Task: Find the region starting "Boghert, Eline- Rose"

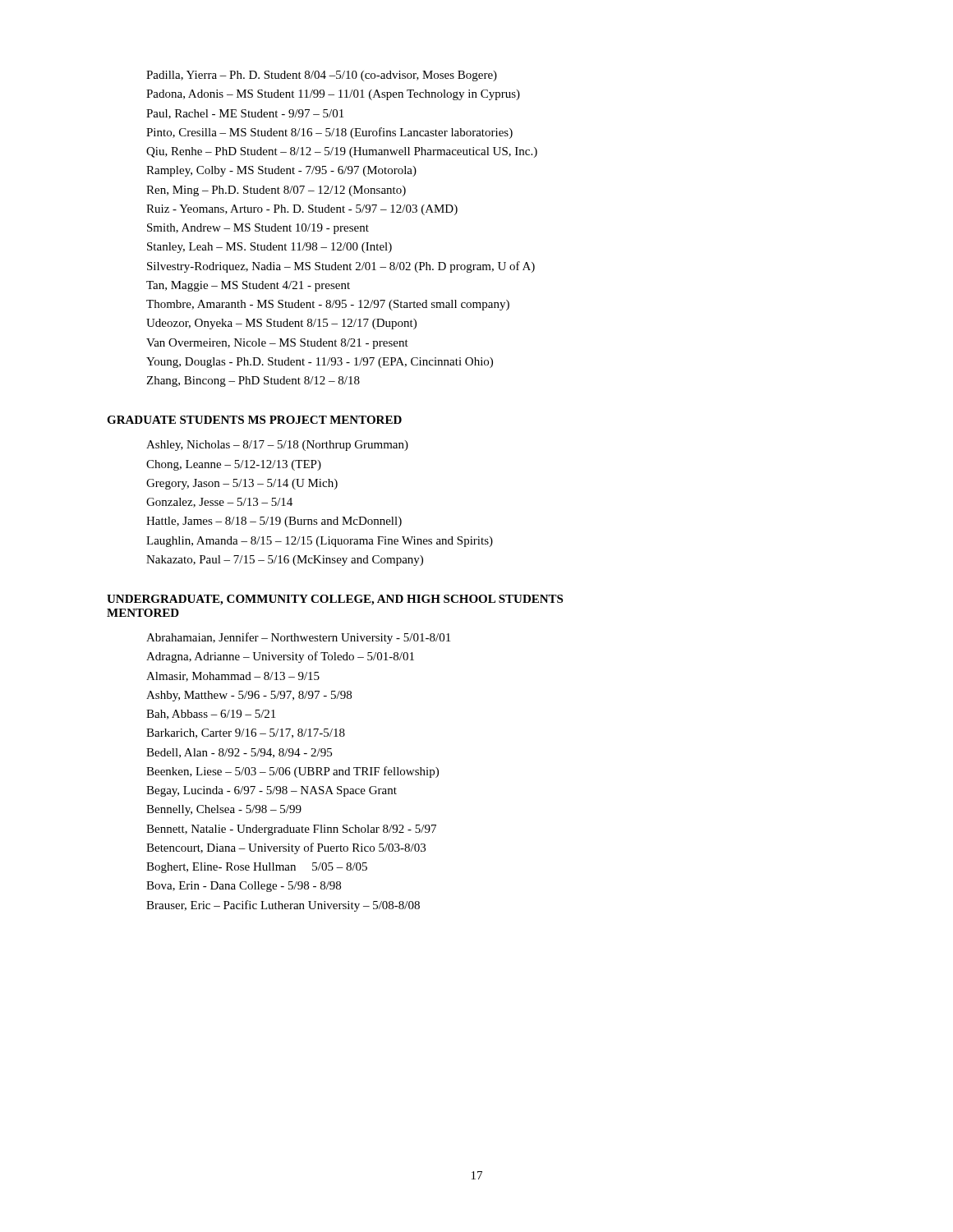Action: pyautogui.click(x=257, y=868)
